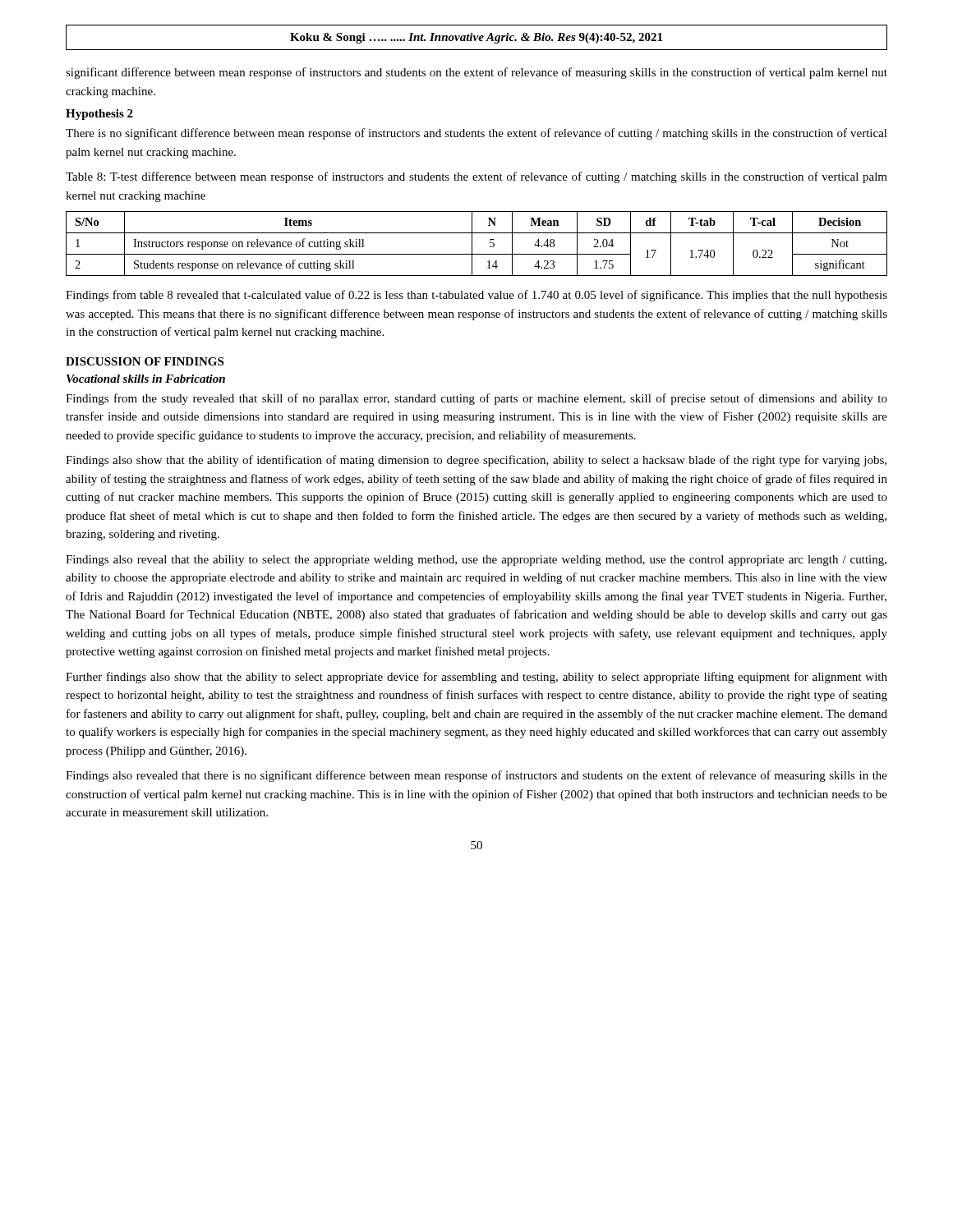Navigate to the block starting "There is no significant difference between"
The image size is (953, 1232).
click(x=476, y=164)
